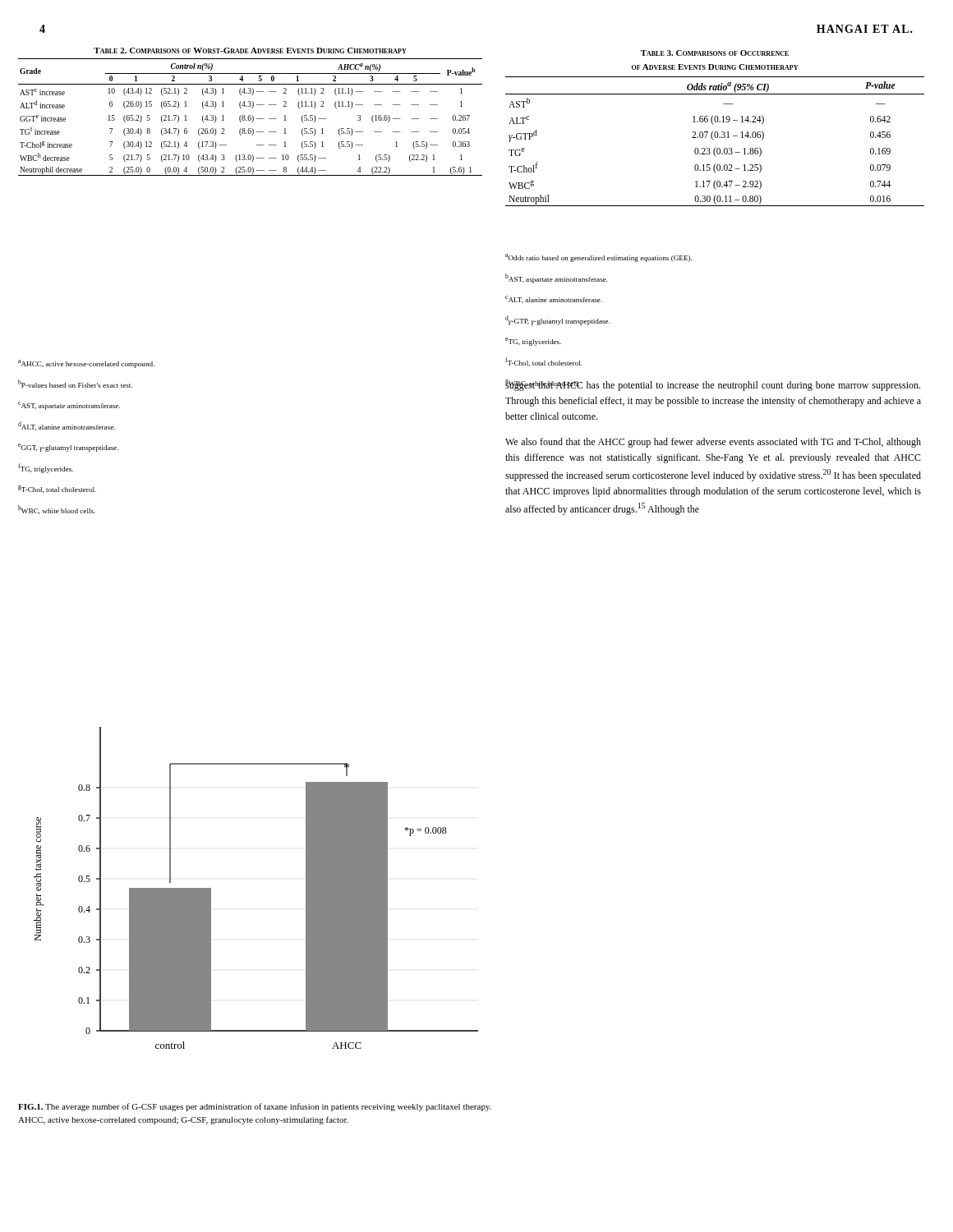Click on the table containing "TG e"
Image resolution: width=953 pixels, height=1232 pixels.
pyautogui.click(x=715, y=126)
